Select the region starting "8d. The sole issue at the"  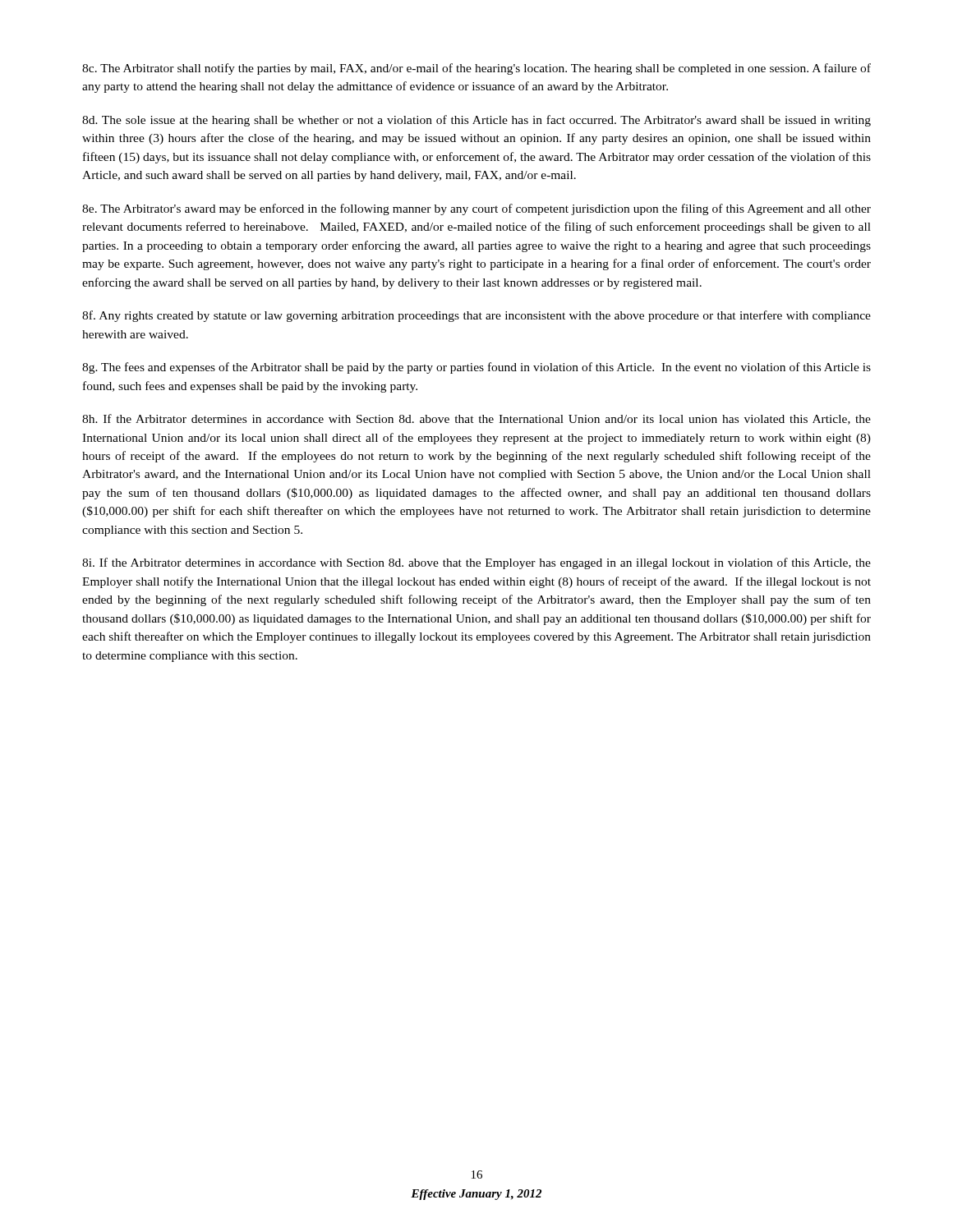pos(476,147)
